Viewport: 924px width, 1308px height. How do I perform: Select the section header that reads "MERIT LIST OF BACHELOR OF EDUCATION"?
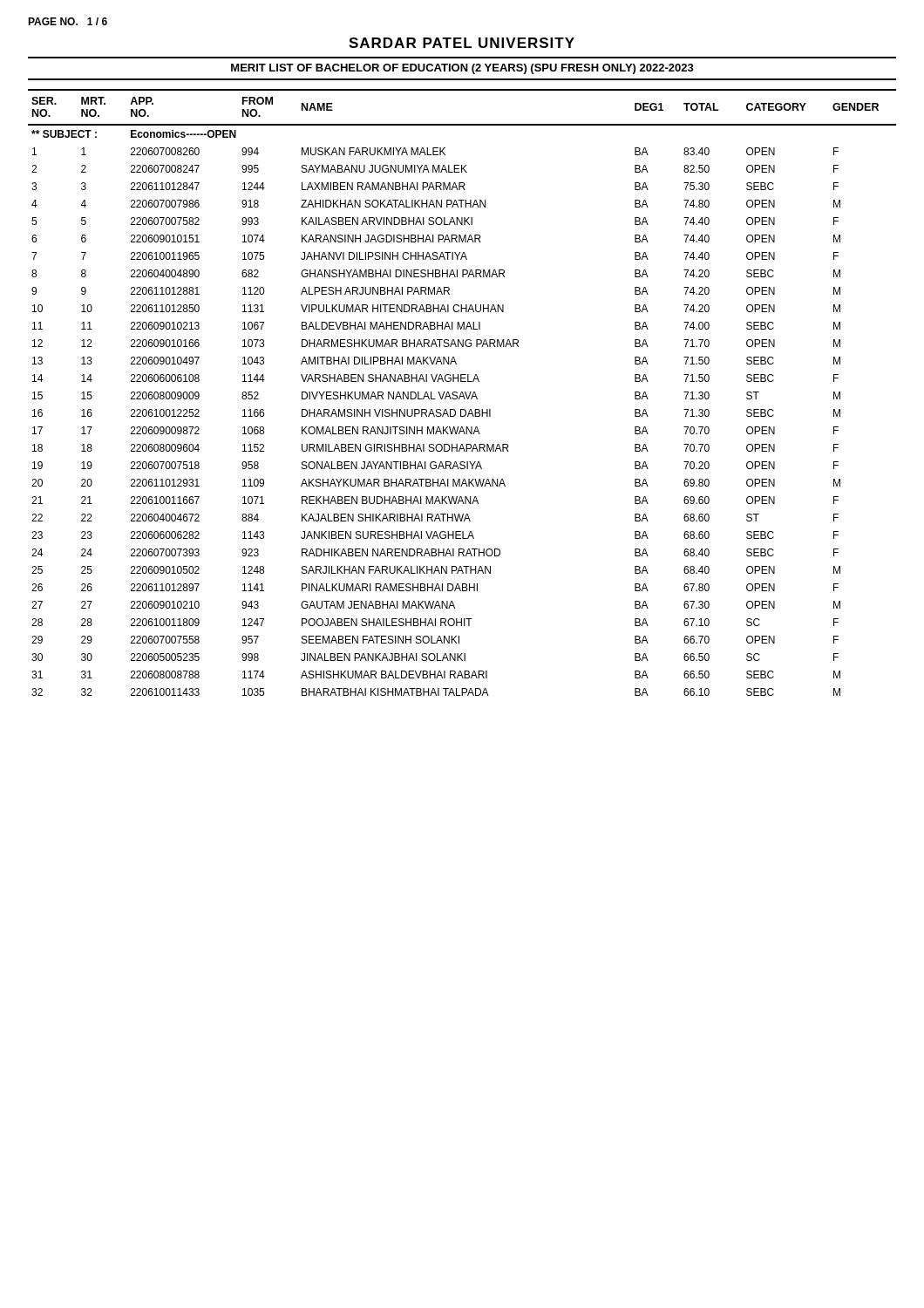(462, 68)
